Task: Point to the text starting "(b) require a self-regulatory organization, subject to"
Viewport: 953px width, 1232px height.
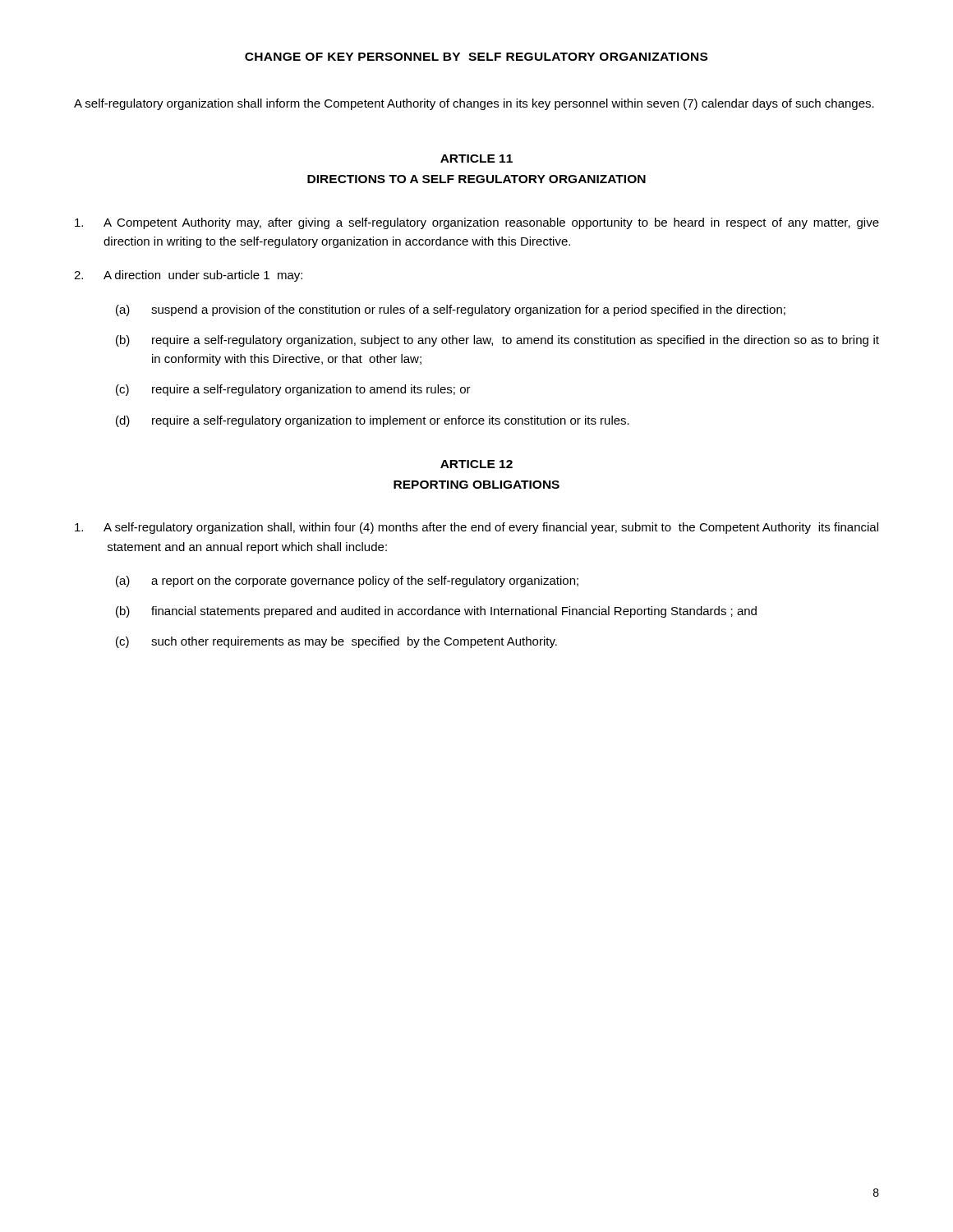Action: pyautogui.click(x=497, y=349)
